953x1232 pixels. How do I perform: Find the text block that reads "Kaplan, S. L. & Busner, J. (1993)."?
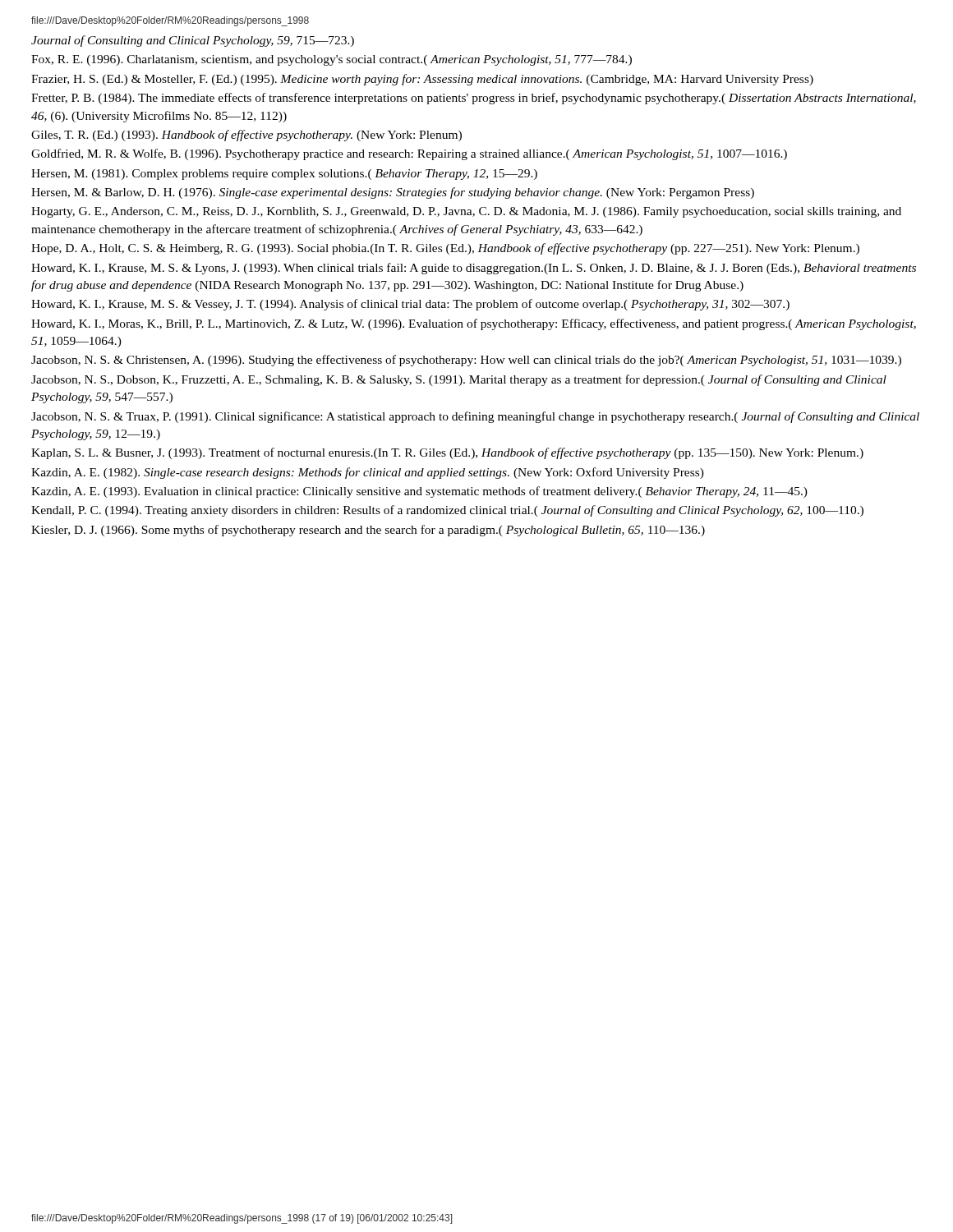[x=447, y=452]
